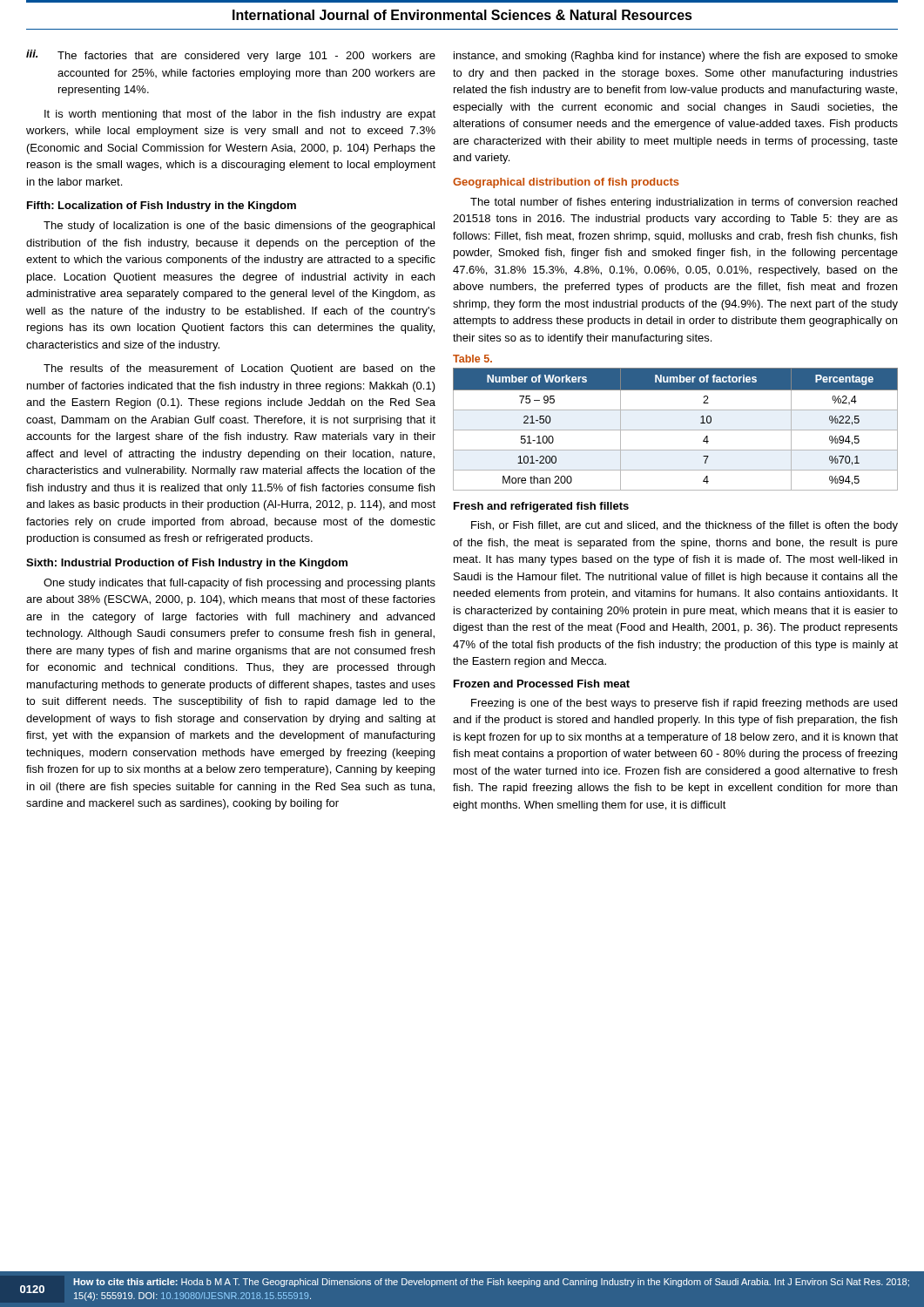Point to the section header beginning "Geographical distribution of fish"
924x1307 pixels.
[566, 181]
